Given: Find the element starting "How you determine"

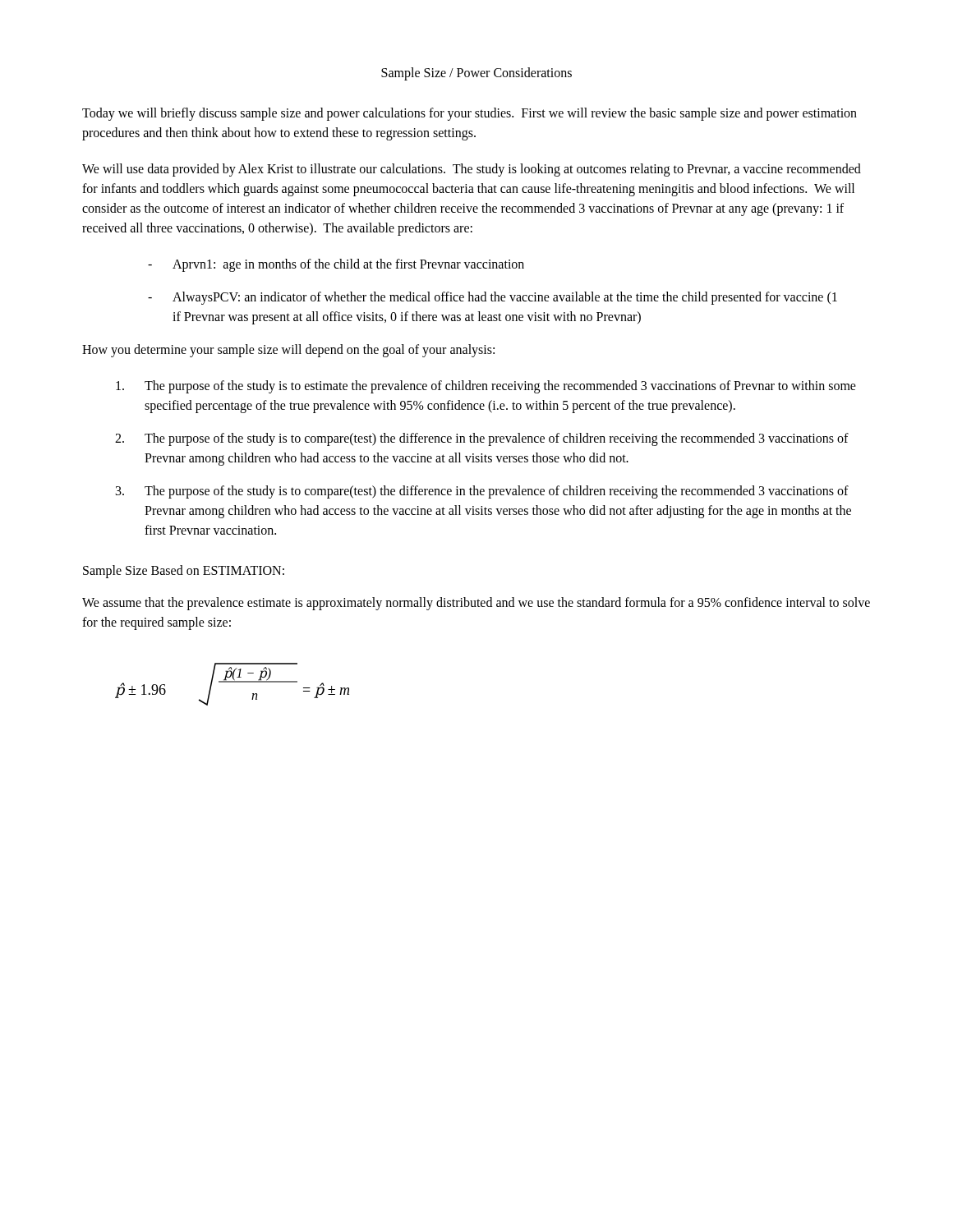Looking at the screenshot, I should click(289, 349).
